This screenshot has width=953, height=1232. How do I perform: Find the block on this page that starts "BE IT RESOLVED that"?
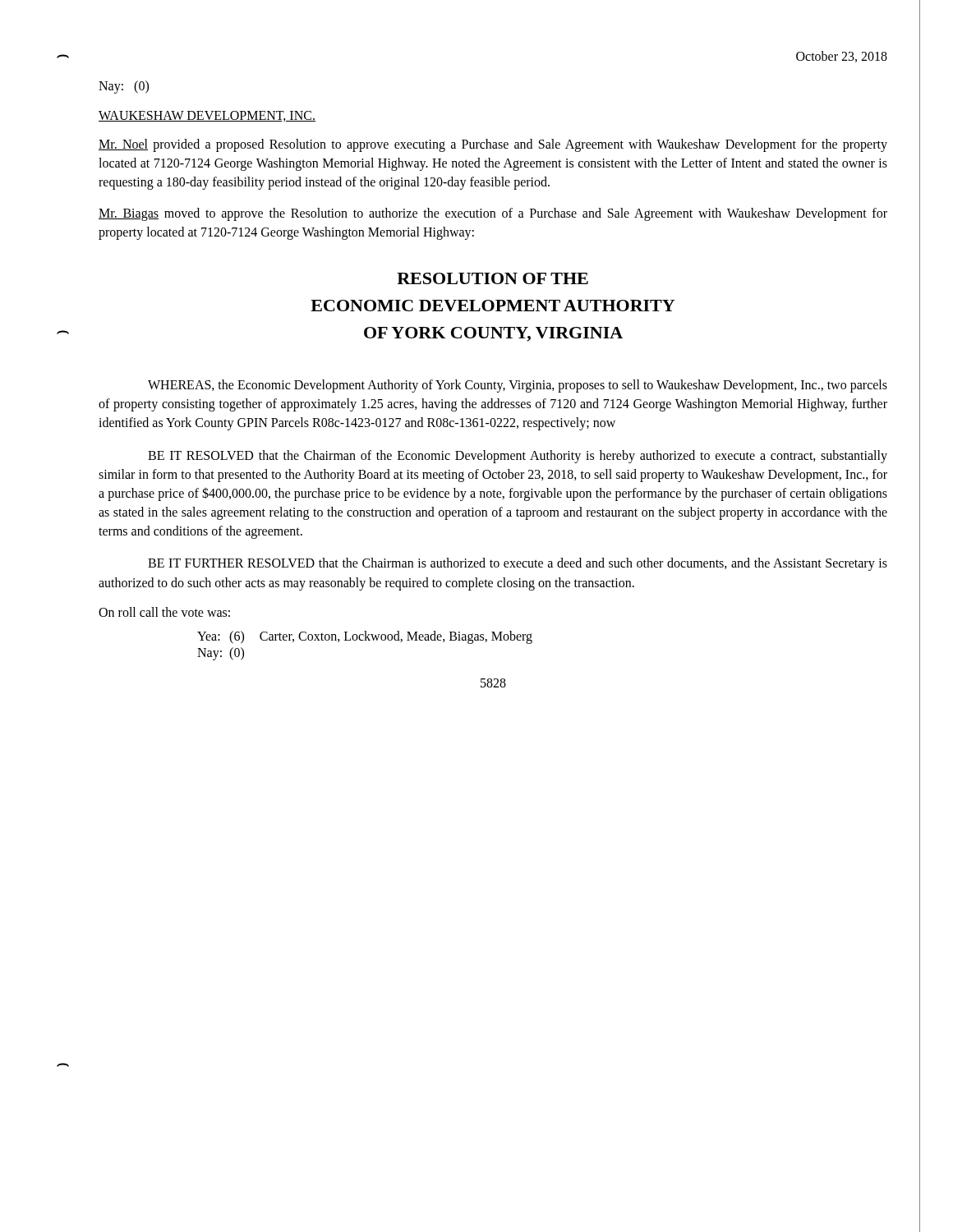click(x=493, y=493)
